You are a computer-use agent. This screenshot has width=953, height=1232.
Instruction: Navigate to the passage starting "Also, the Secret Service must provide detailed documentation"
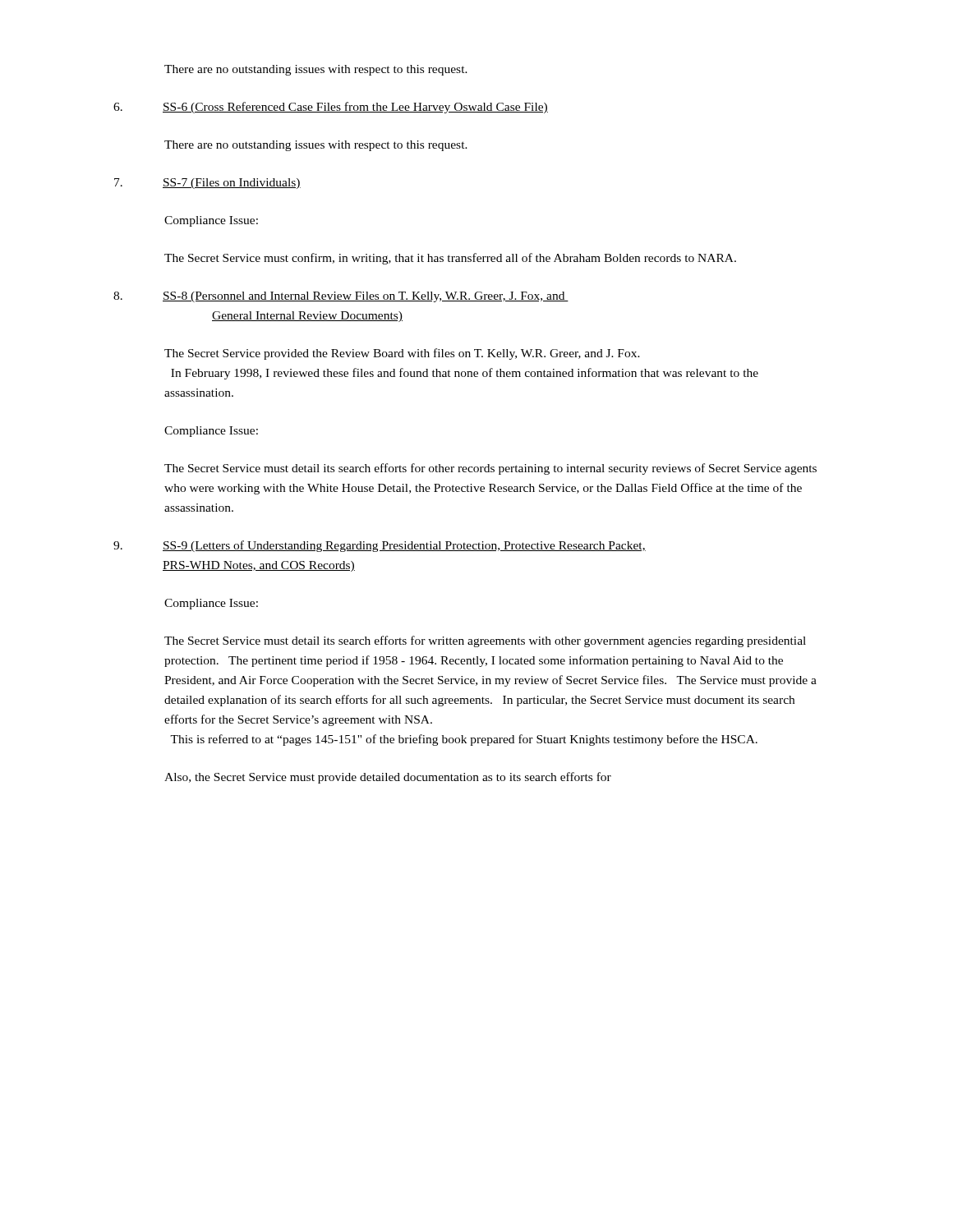click(x=388, y=777)
